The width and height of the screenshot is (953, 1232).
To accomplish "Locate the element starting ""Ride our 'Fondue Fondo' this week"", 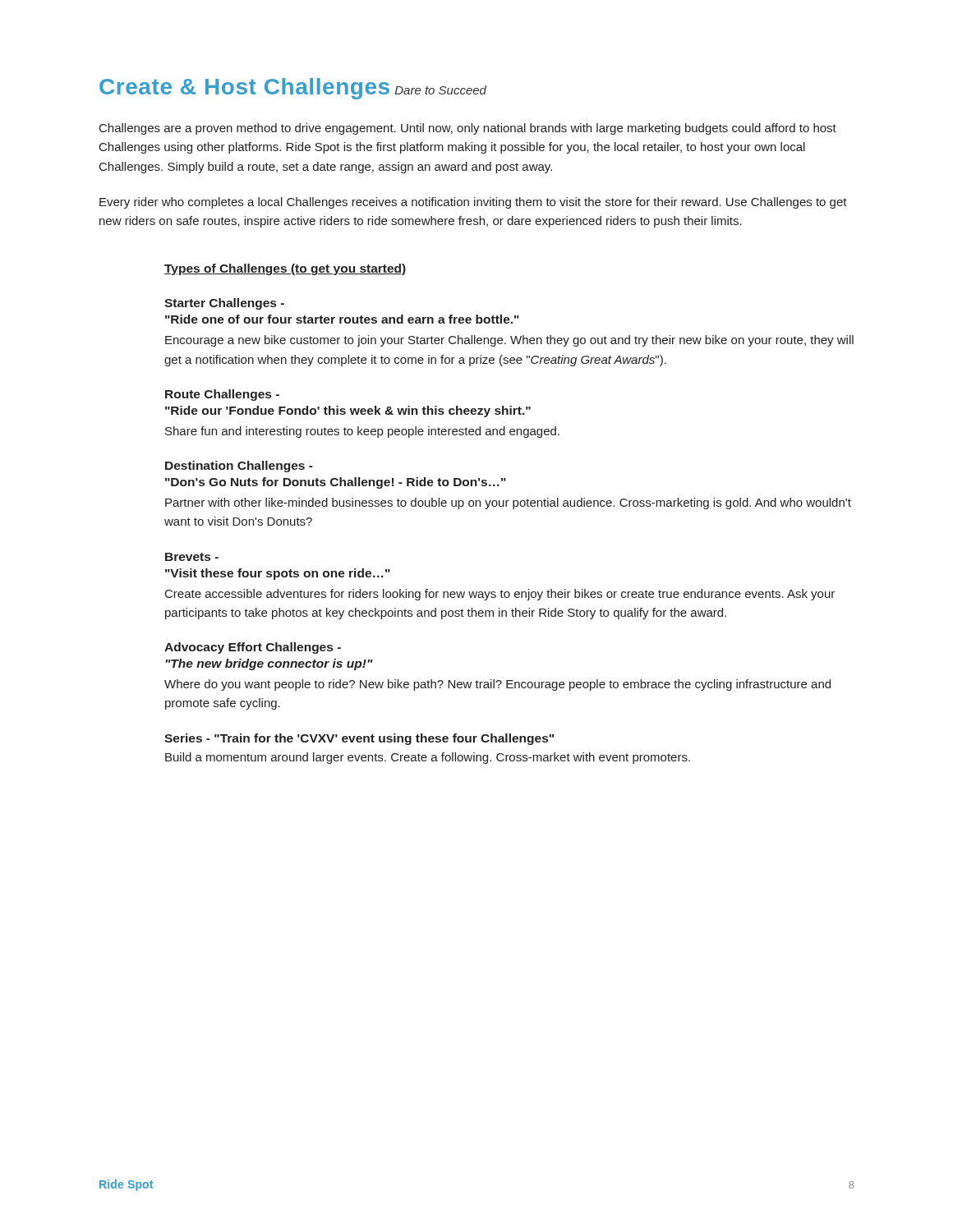I will coord(509,411).
